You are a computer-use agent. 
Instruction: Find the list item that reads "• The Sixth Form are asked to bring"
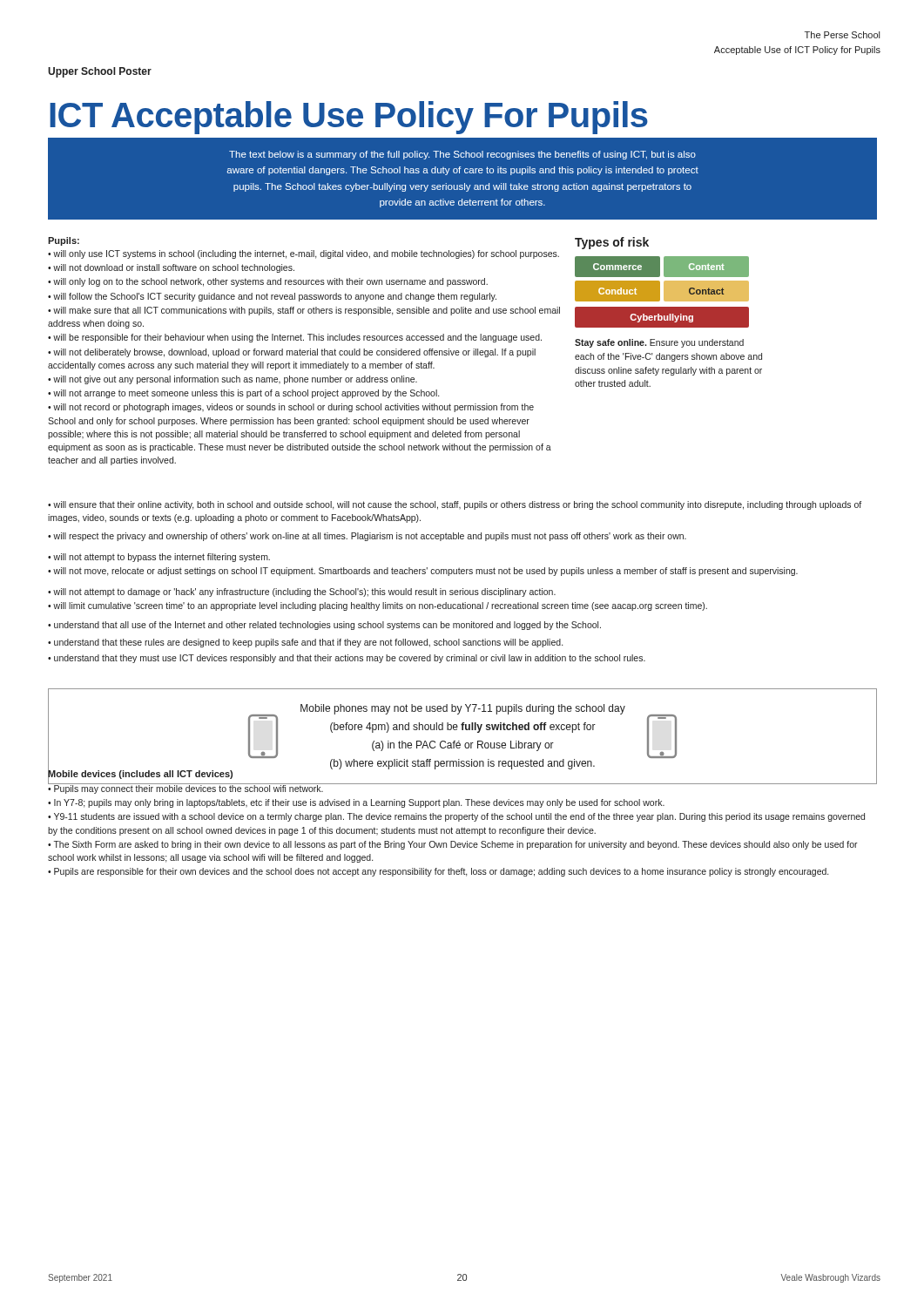(453, 851)
